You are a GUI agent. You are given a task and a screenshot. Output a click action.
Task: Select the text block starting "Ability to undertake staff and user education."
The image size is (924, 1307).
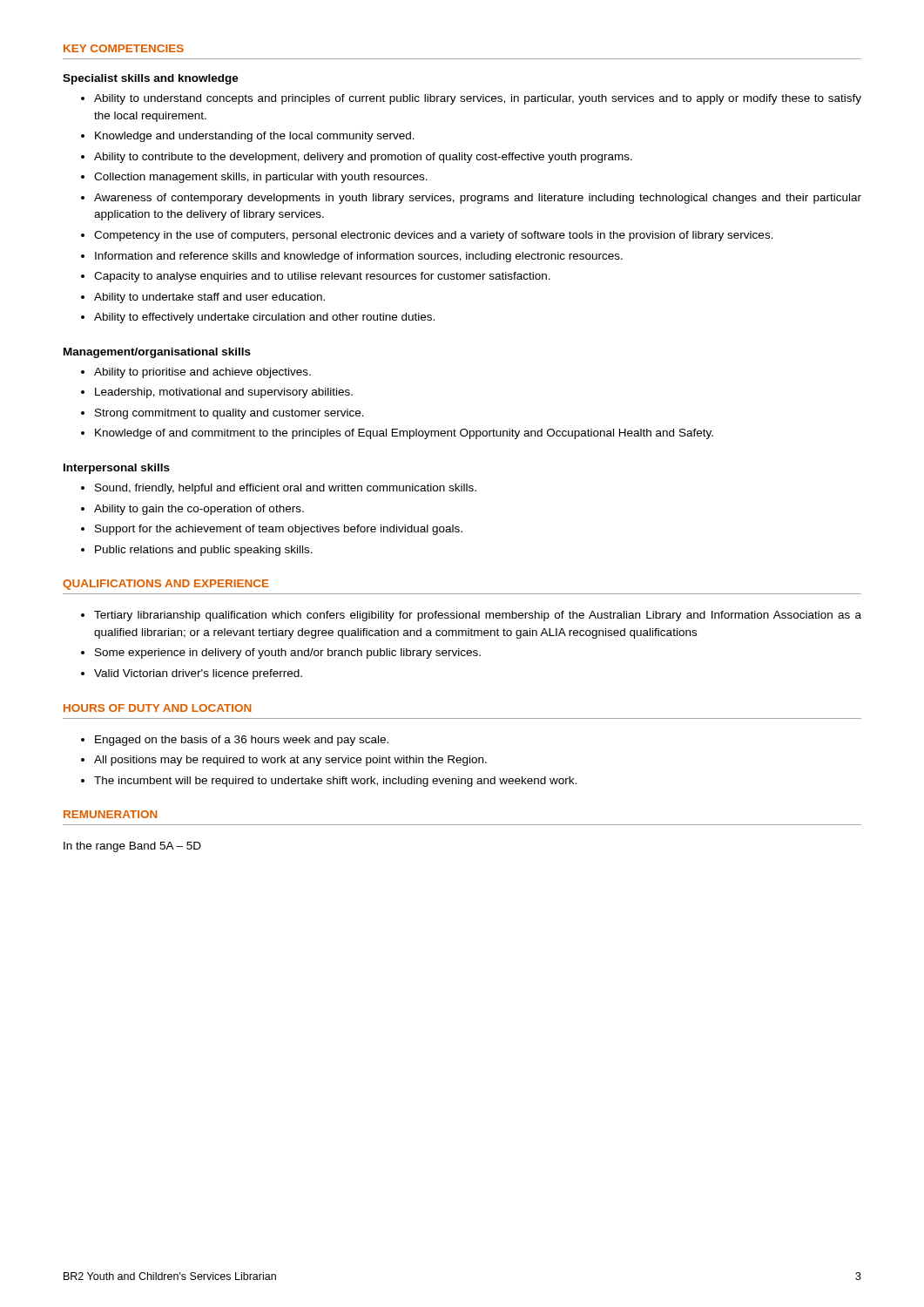[x=210, y=296]
